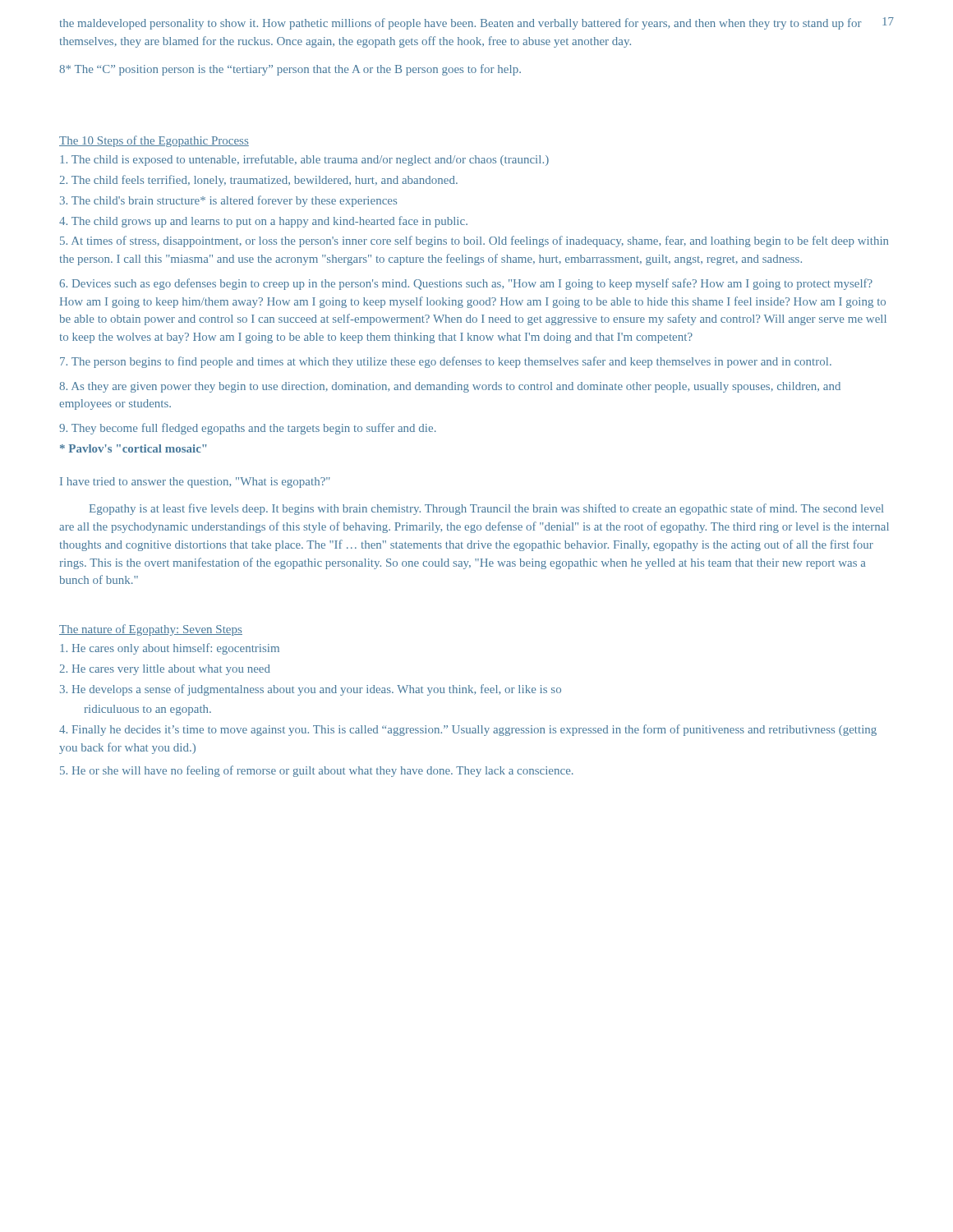
Task: Click the passage that begins "5. He or she"
Action: click(x=317, y=770)
